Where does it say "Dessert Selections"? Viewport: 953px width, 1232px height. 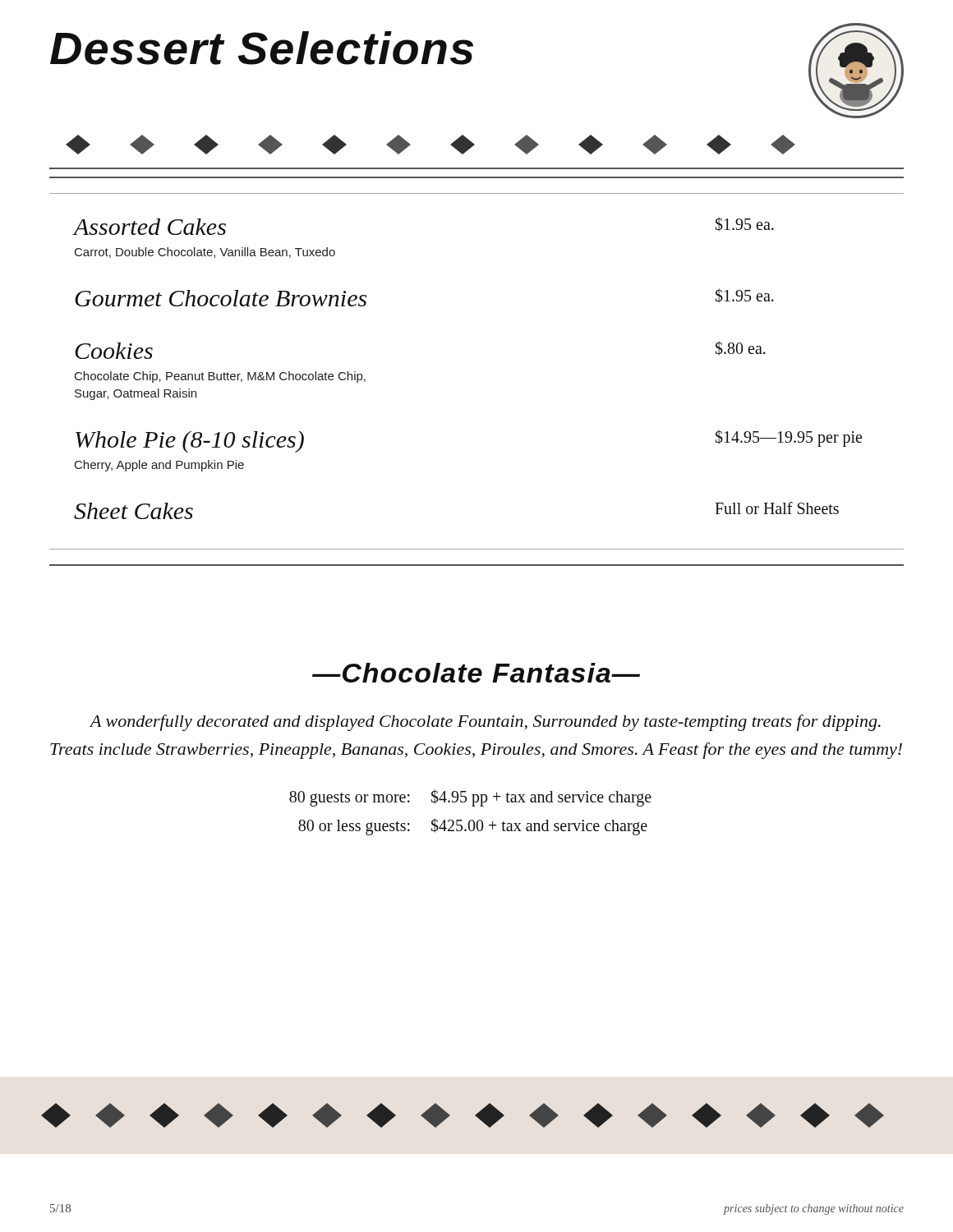[x=263, y=48]
